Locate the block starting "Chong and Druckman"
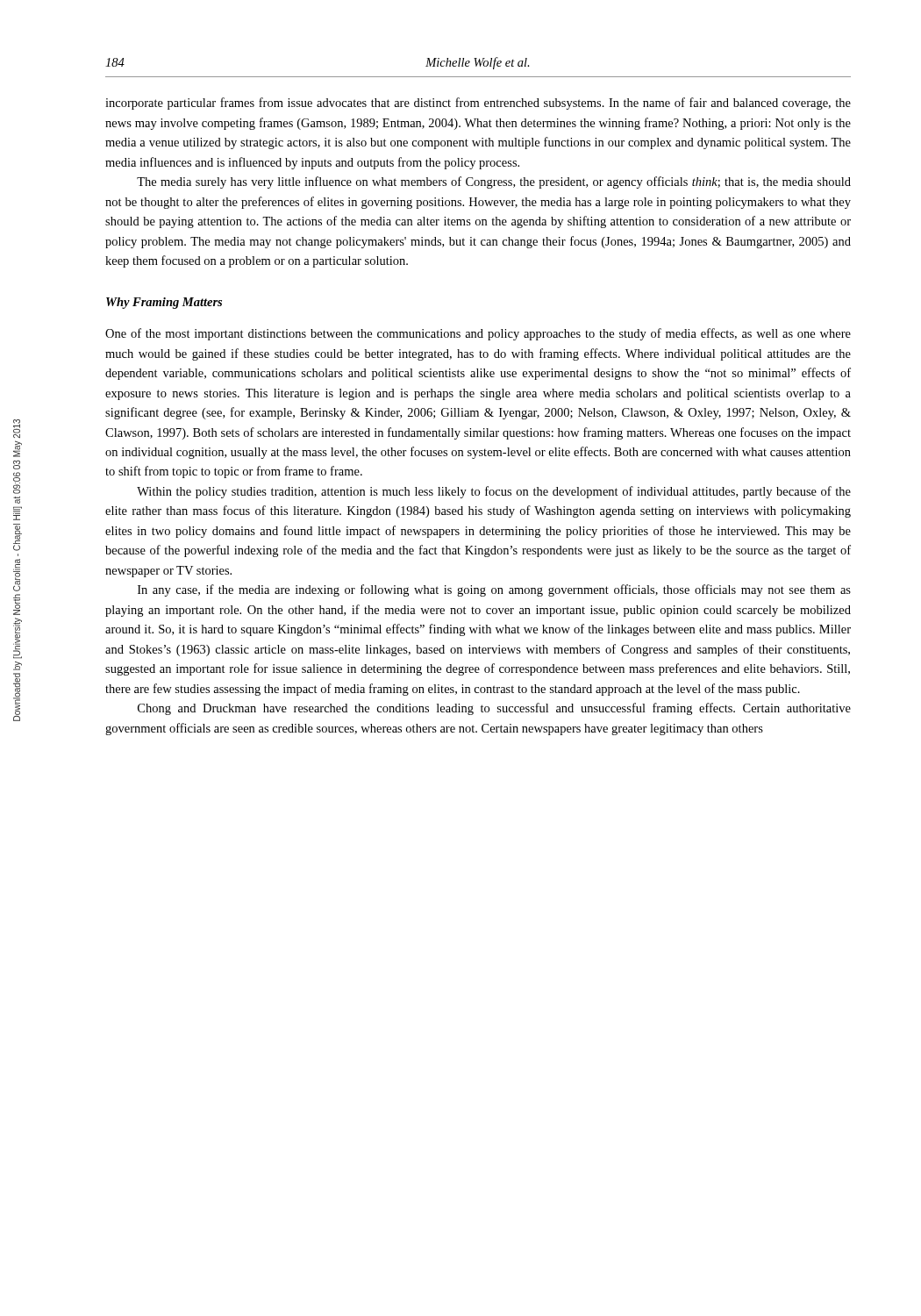 [478, 718]
